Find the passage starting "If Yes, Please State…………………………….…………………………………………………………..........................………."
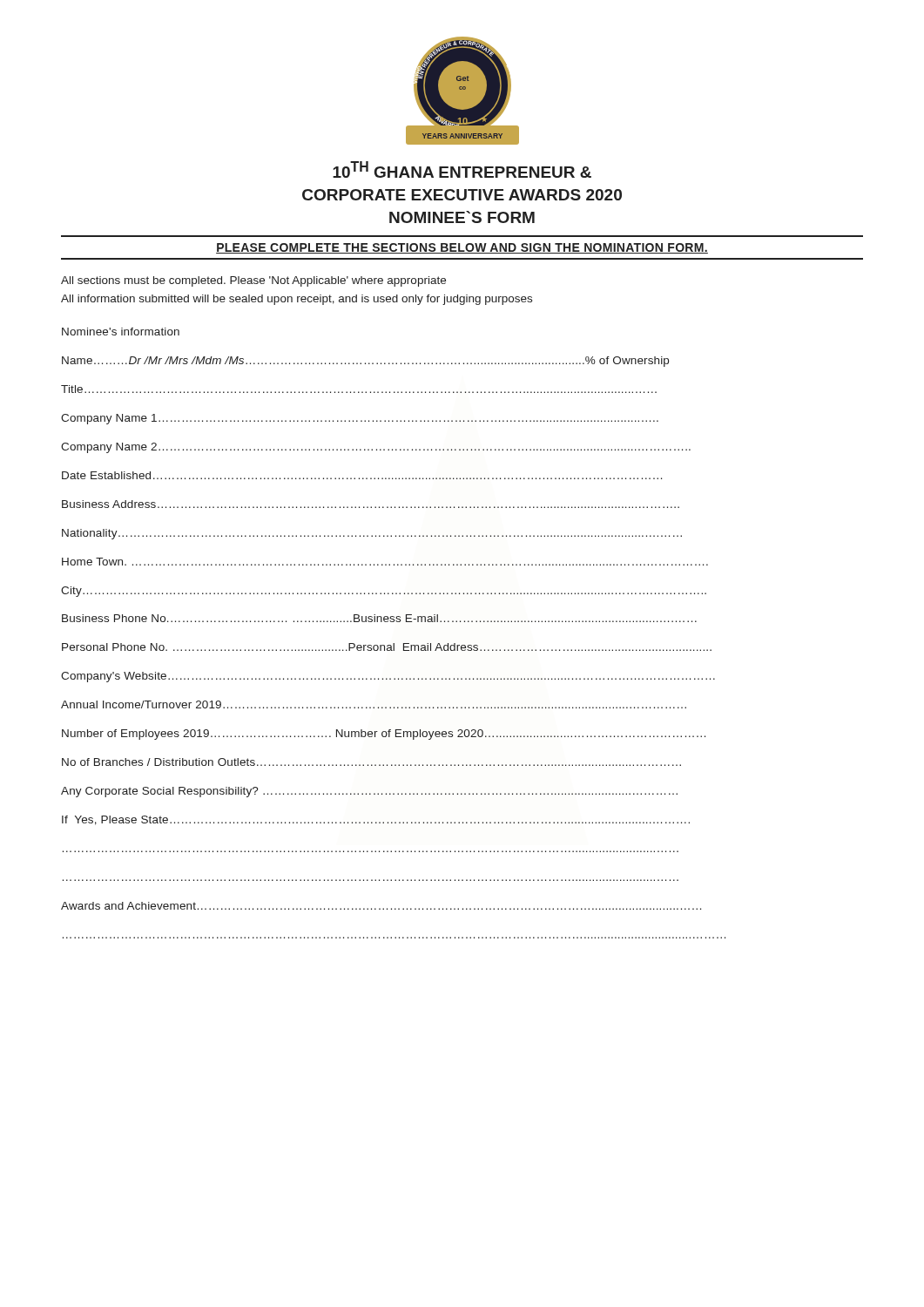 376,819
